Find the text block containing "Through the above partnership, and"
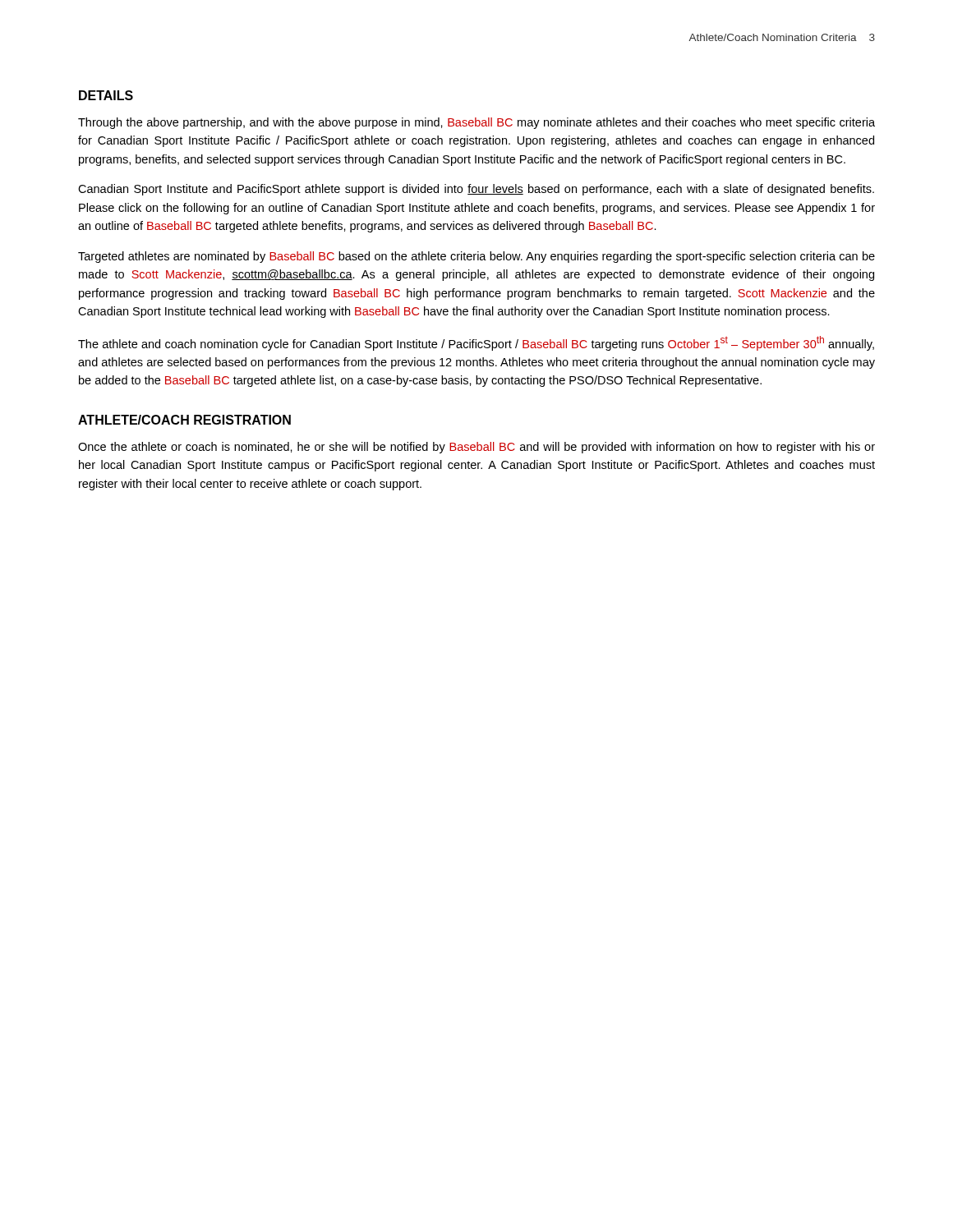The height and width of the screenshot is (1232, 953). click(x=476, y=141)
